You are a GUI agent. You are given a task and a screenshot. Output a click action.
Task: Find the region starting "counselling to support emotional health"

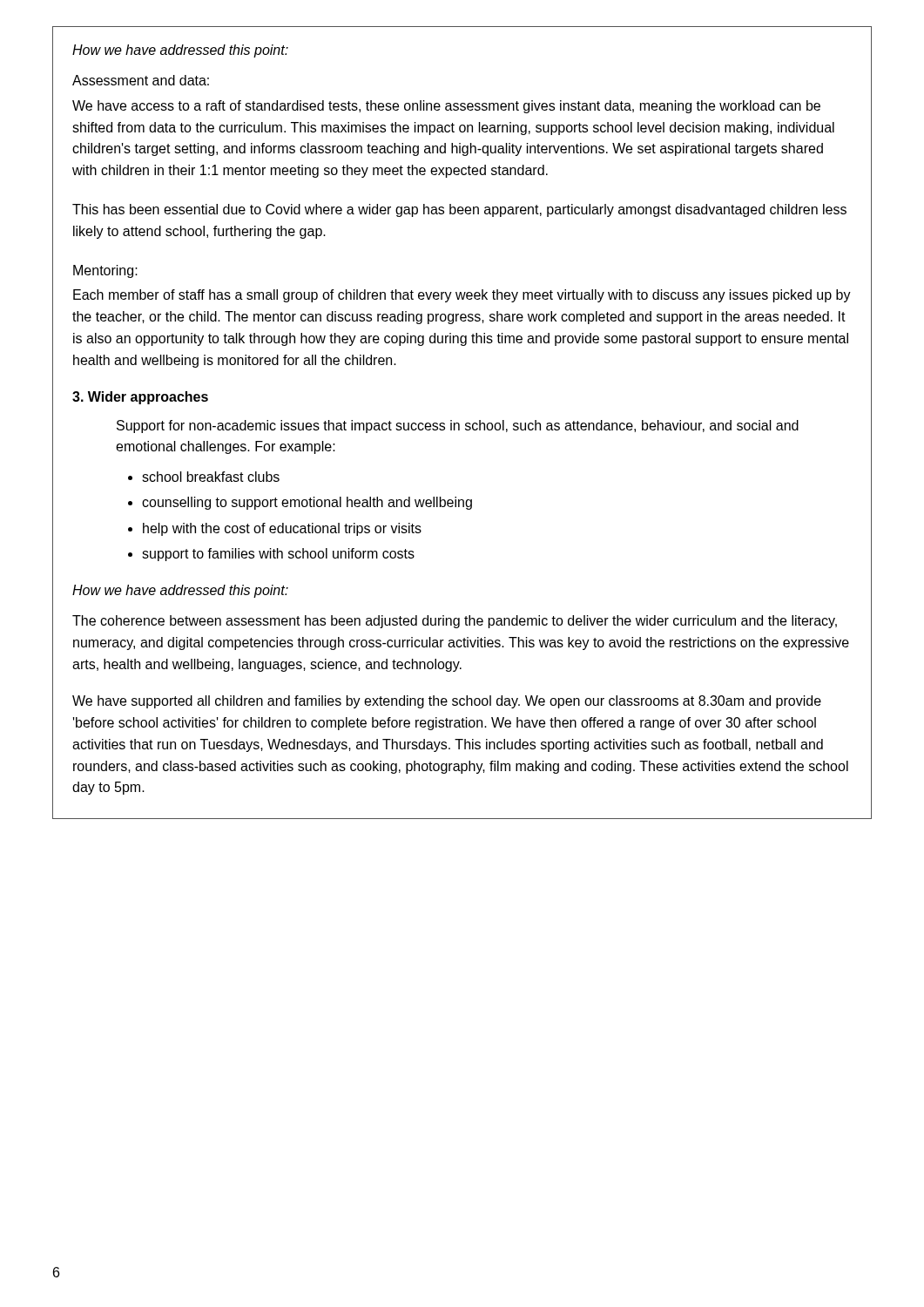point(307,503)
